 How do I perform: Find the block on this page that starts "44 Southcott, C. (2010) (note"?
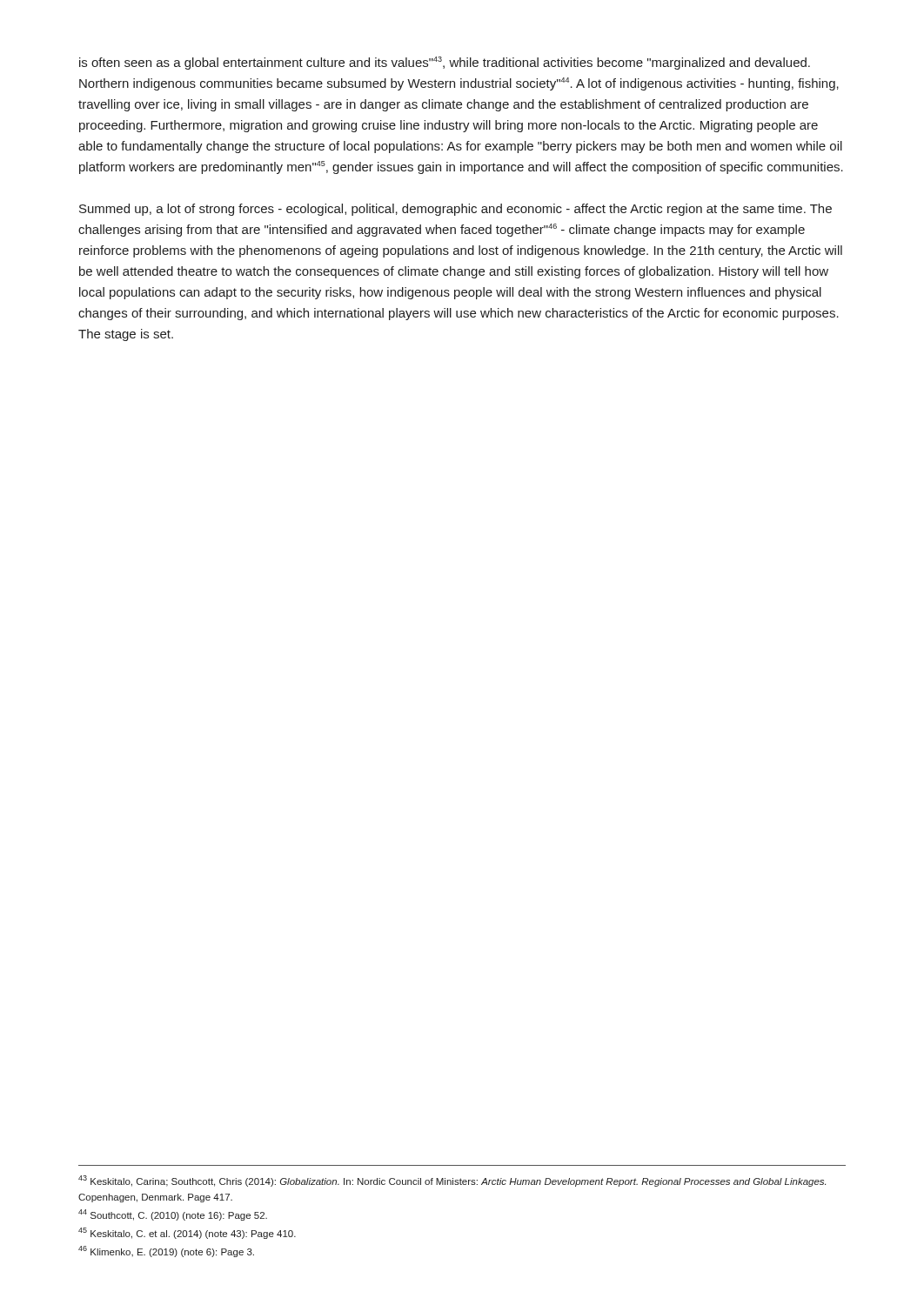tap(173, 1214)
